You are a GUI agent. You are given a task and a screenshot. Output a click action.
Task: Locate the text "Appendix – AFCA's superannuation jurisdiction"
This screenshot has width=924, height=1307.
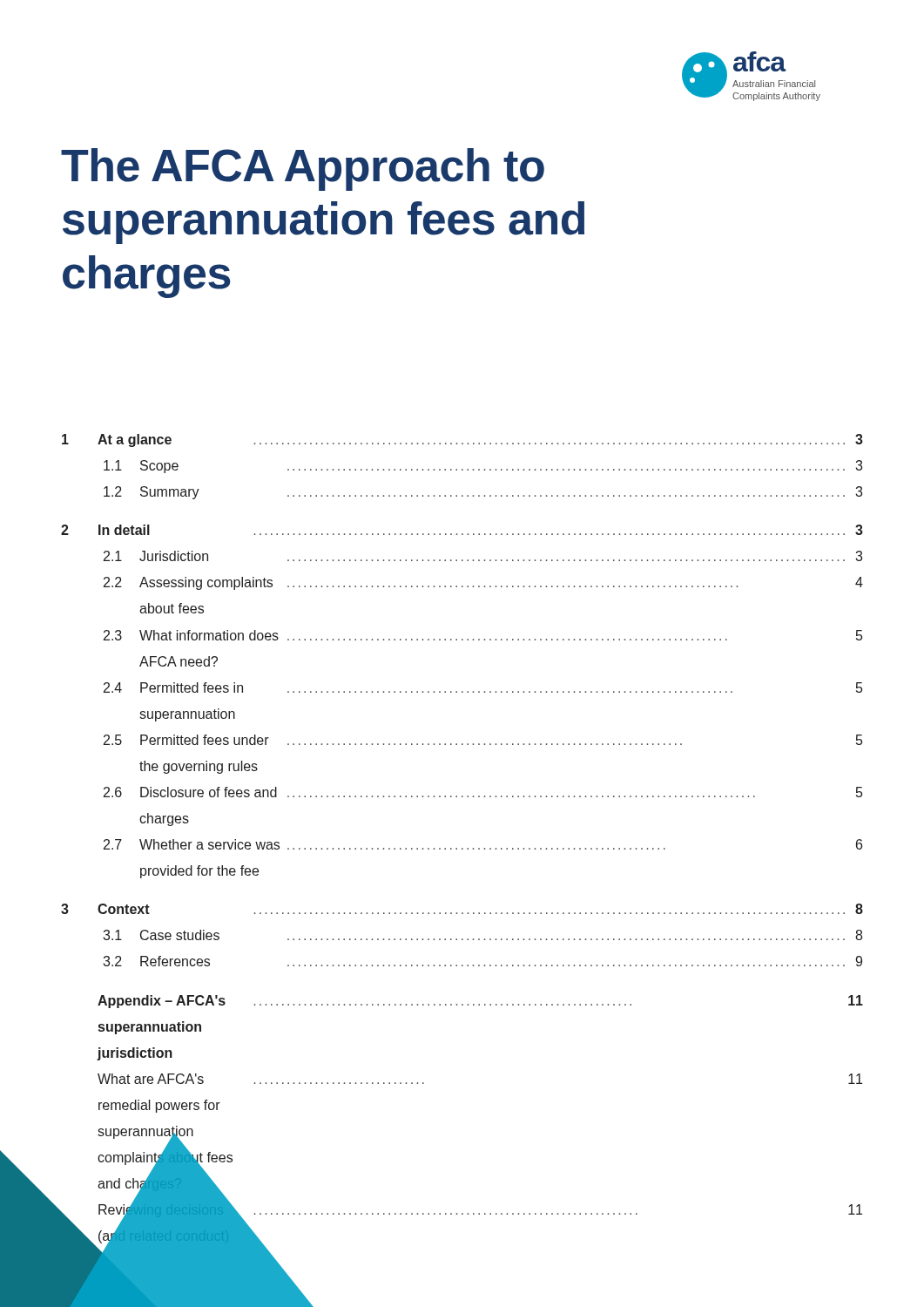[x=480, y=1002]
